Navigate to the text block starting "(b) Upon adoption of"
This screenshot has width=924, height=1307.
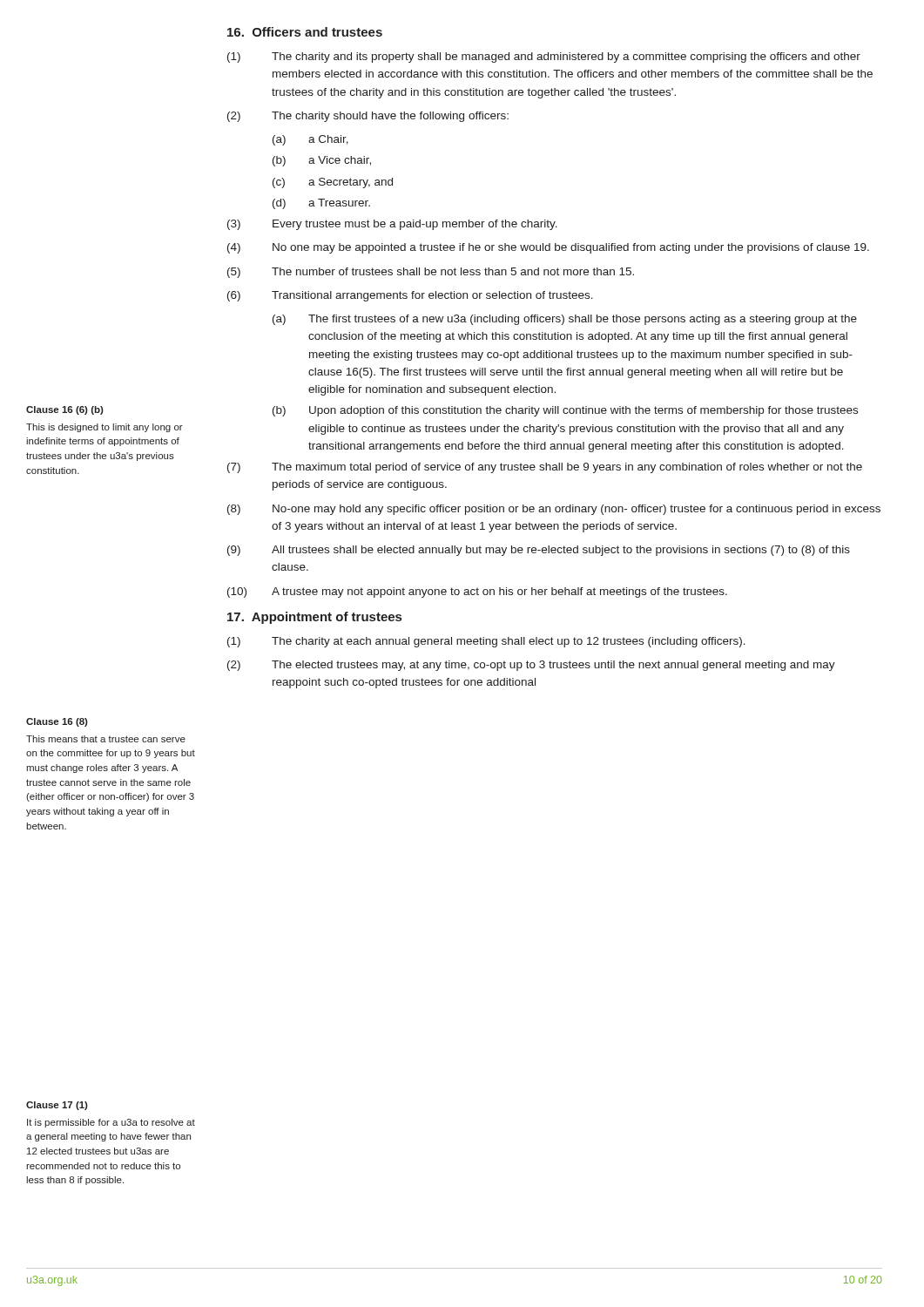pos(577,428)
